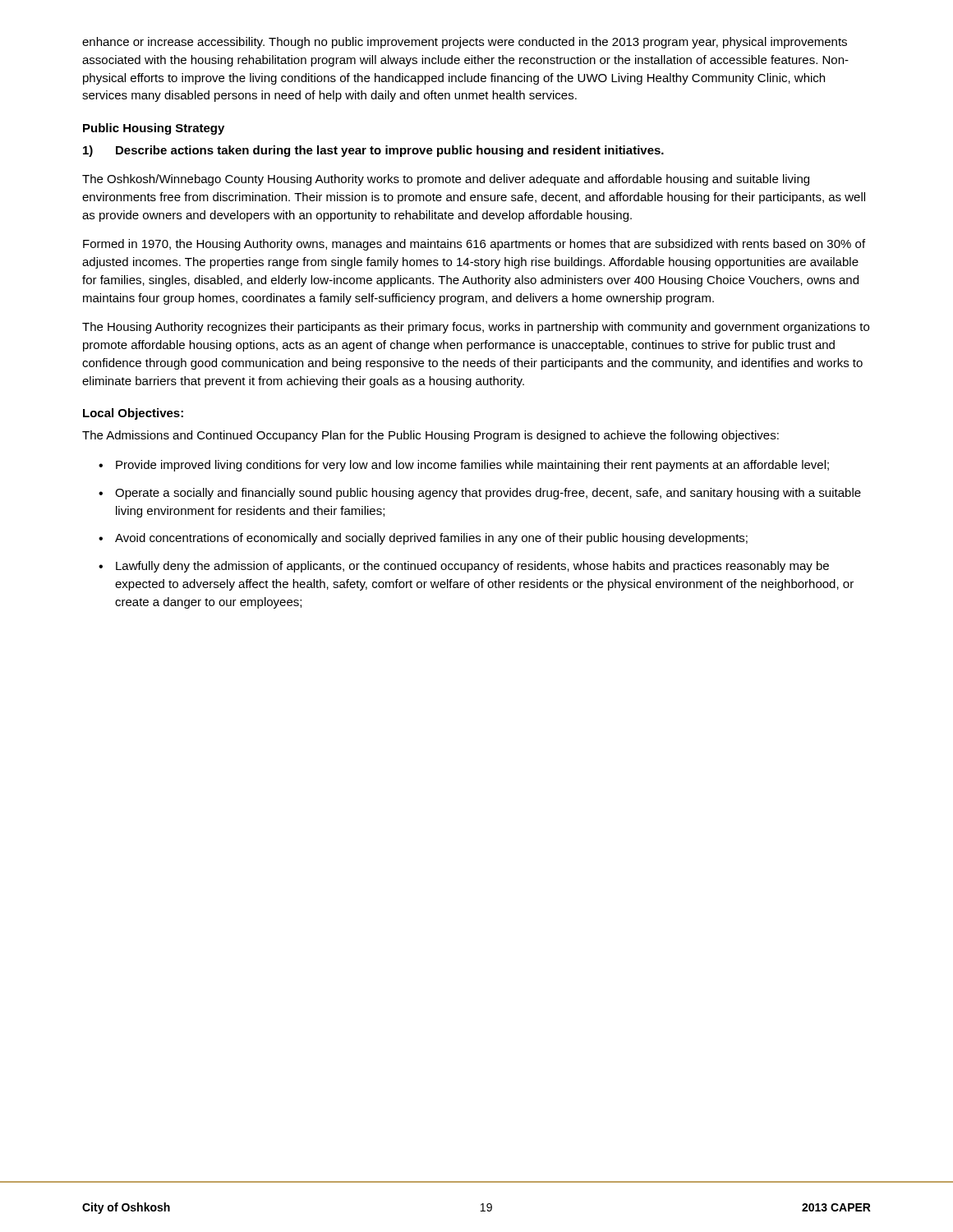Find the text starting "The Housing Authority recognizes their participants"
Viewport: 953px width, 1232px height.
click(x=476, y=354)
